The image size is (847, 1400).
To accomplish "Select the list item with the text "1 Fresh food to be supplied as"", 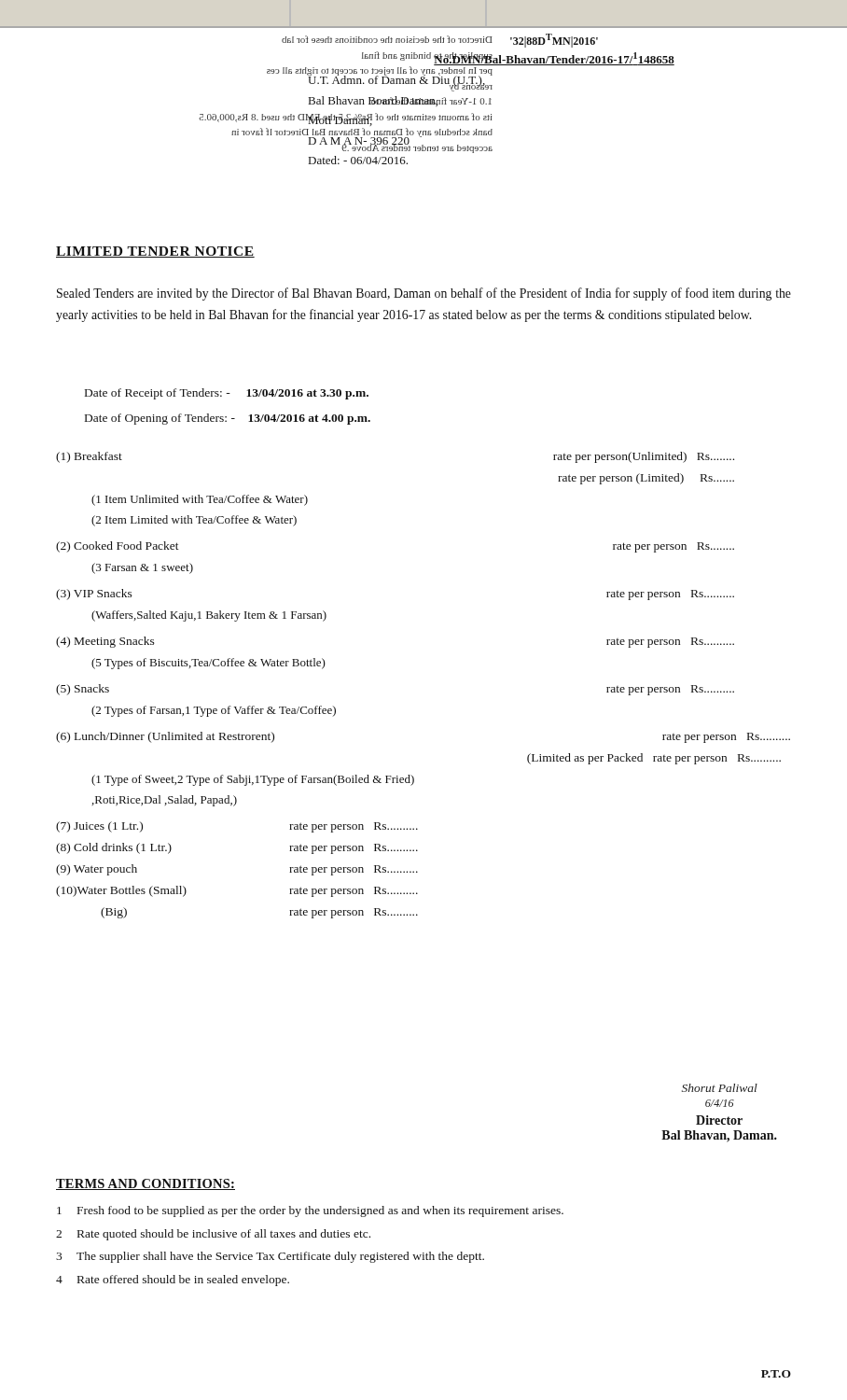I will pyautogui.click(x=310, y=1210).
